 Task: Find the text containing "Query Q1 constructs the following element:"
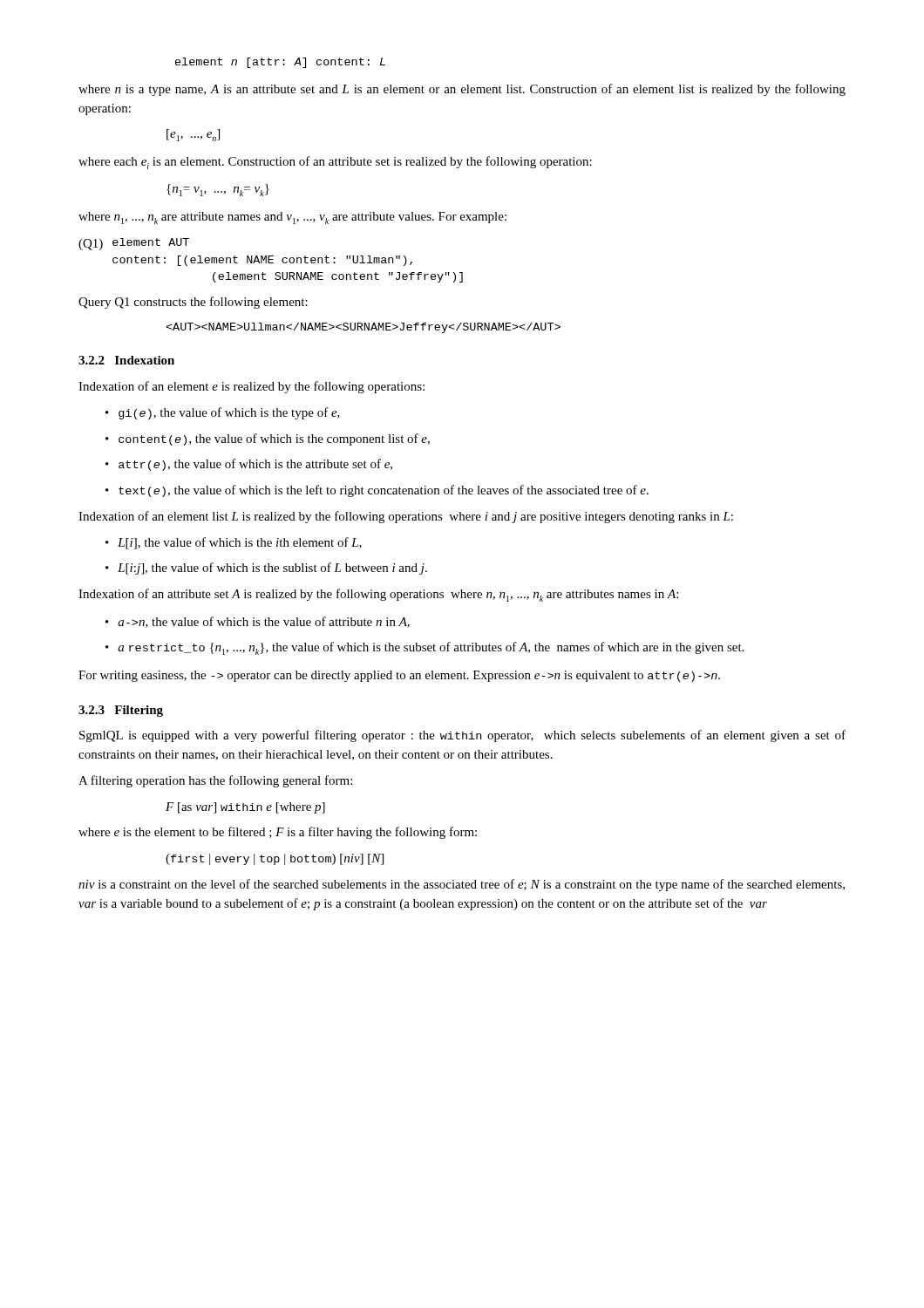tap(193, 303)
